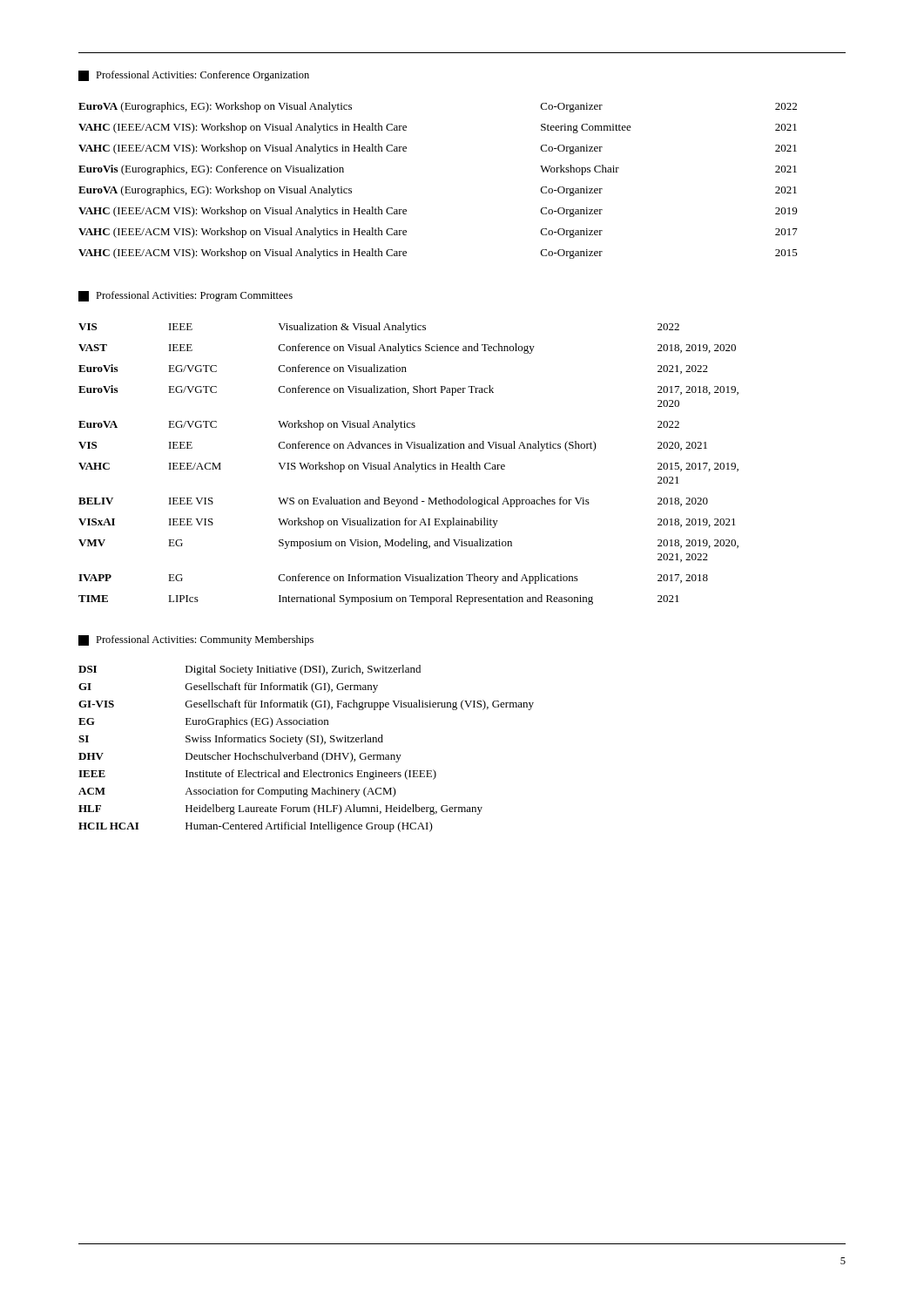924x1307 pixels.
Task: Select the table that reads "Visualization & Visual Analytics"
Action: click(462, 463)
